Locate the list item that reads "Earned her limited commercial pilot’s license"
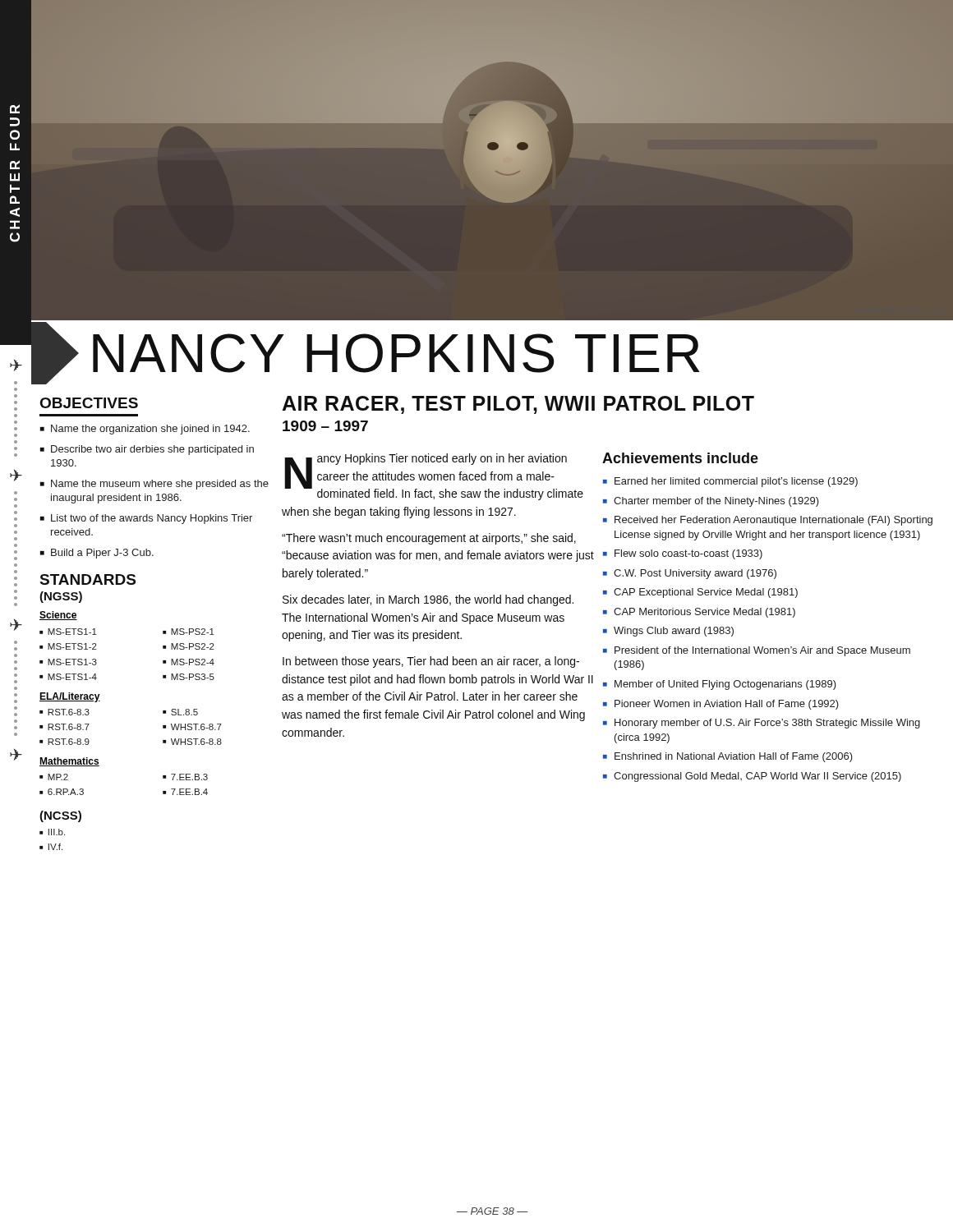This screenshot has height=1232, width=953. click(736, 481)
